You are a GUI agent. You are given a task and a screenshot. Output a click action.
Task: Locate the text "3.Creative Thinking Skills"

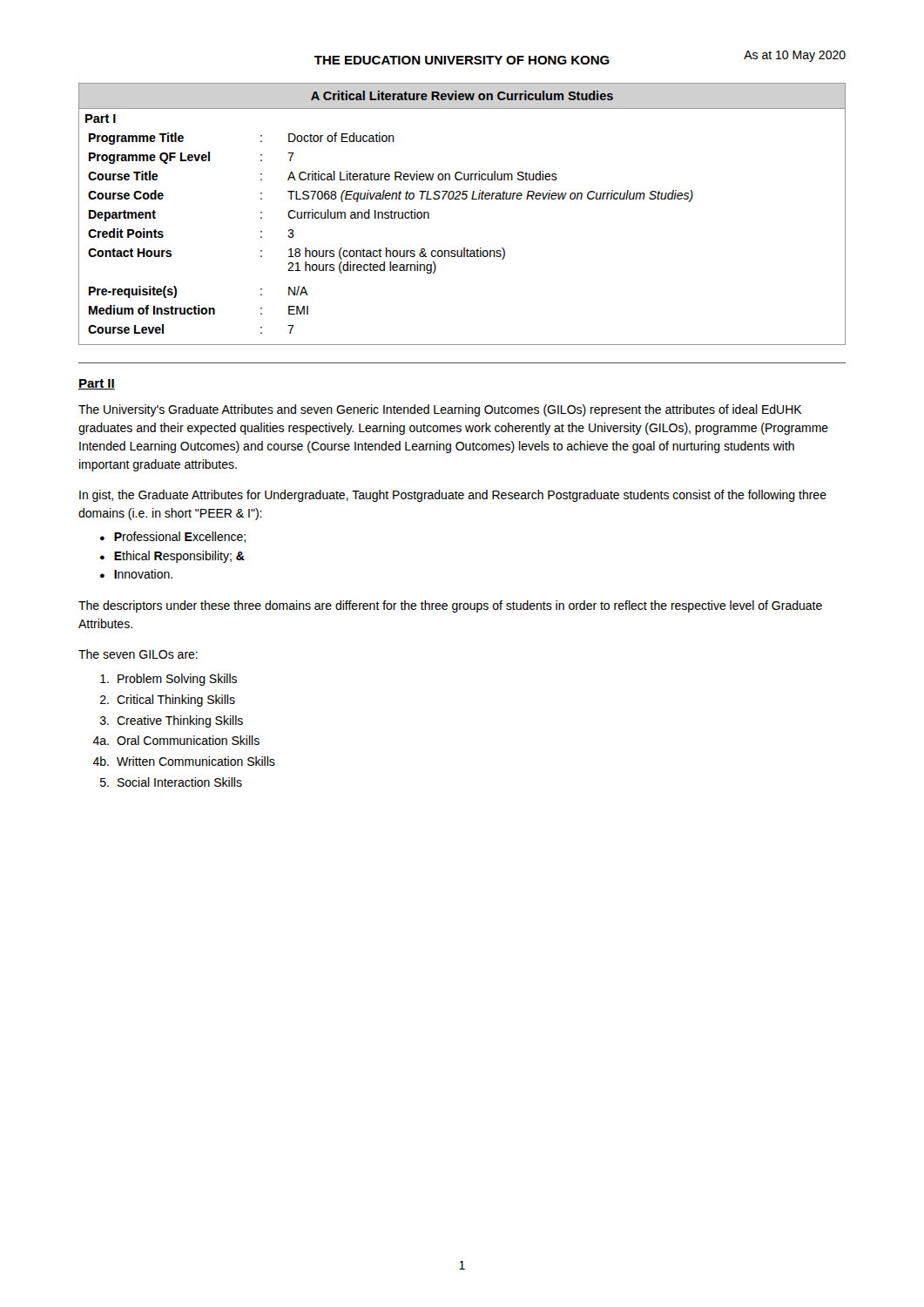pyautogui.click(x=161, y=721)
